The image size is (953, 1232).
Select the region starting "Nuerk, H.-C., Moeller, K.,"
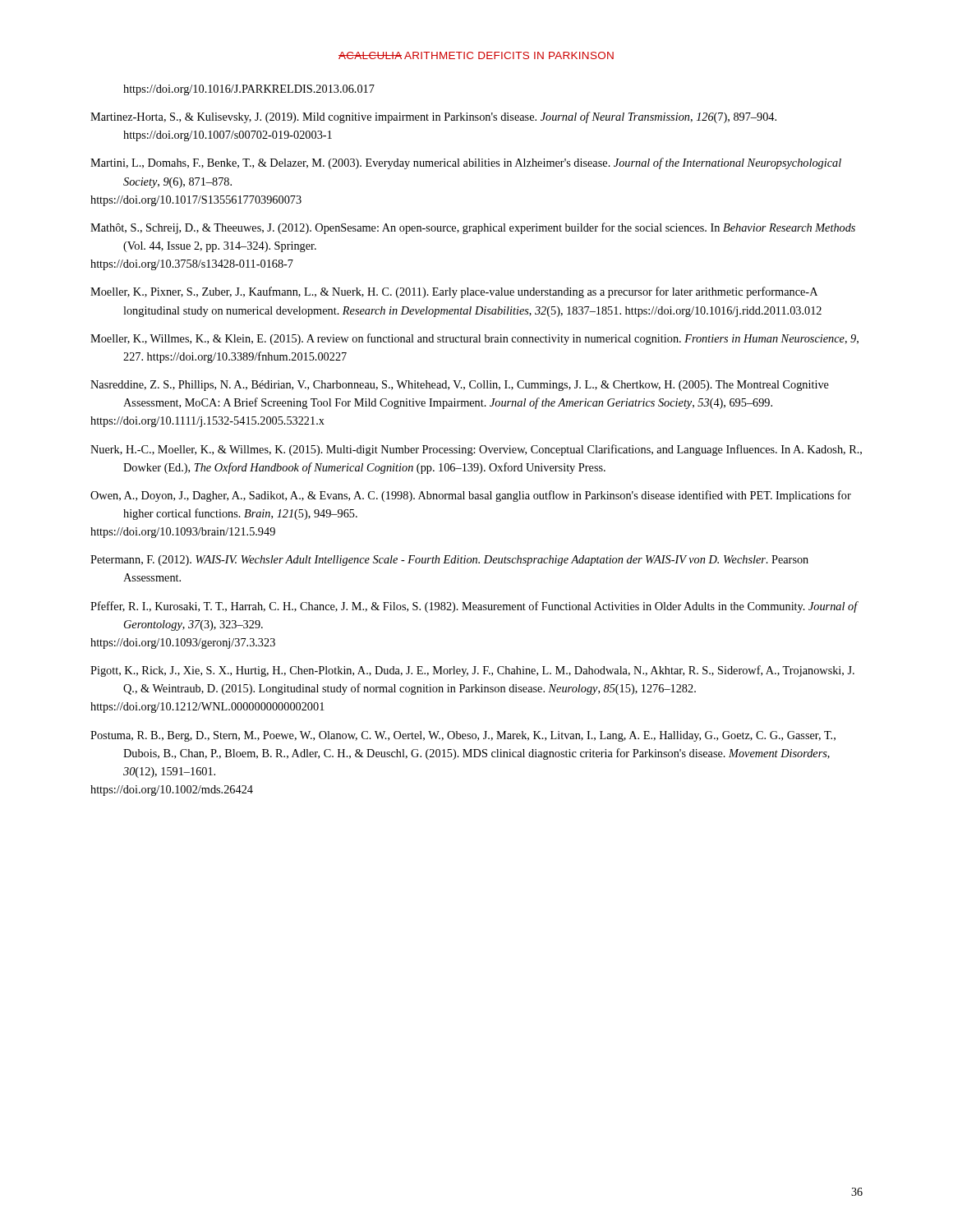click(476, 458)
